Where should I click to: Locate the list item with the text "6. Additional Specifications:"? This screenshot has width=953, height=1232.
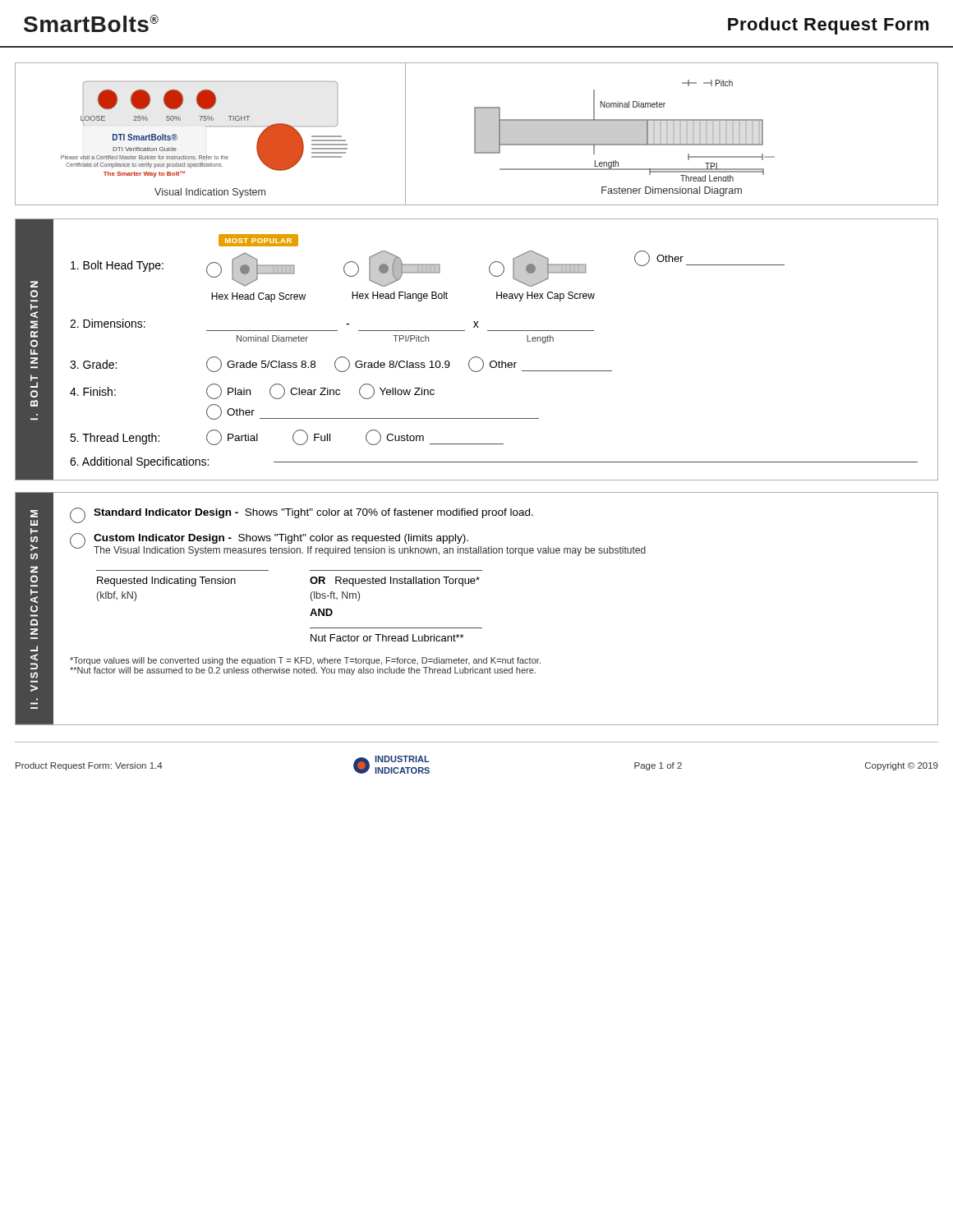[x=494, y=462]
